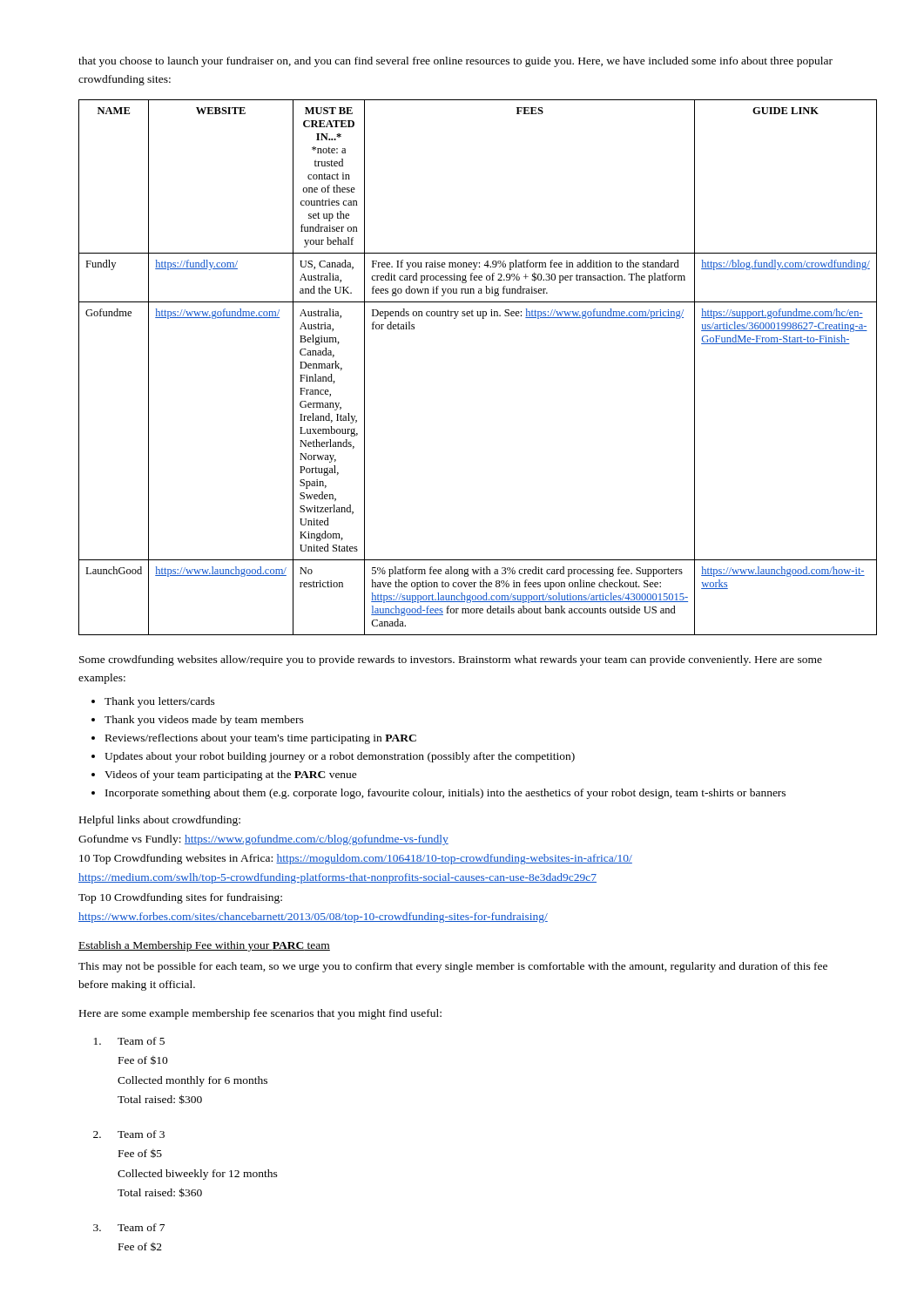924x1307 pixels.
Task: Locate the block starting "Thank you videos made by team members"
Action: point(204,721)
